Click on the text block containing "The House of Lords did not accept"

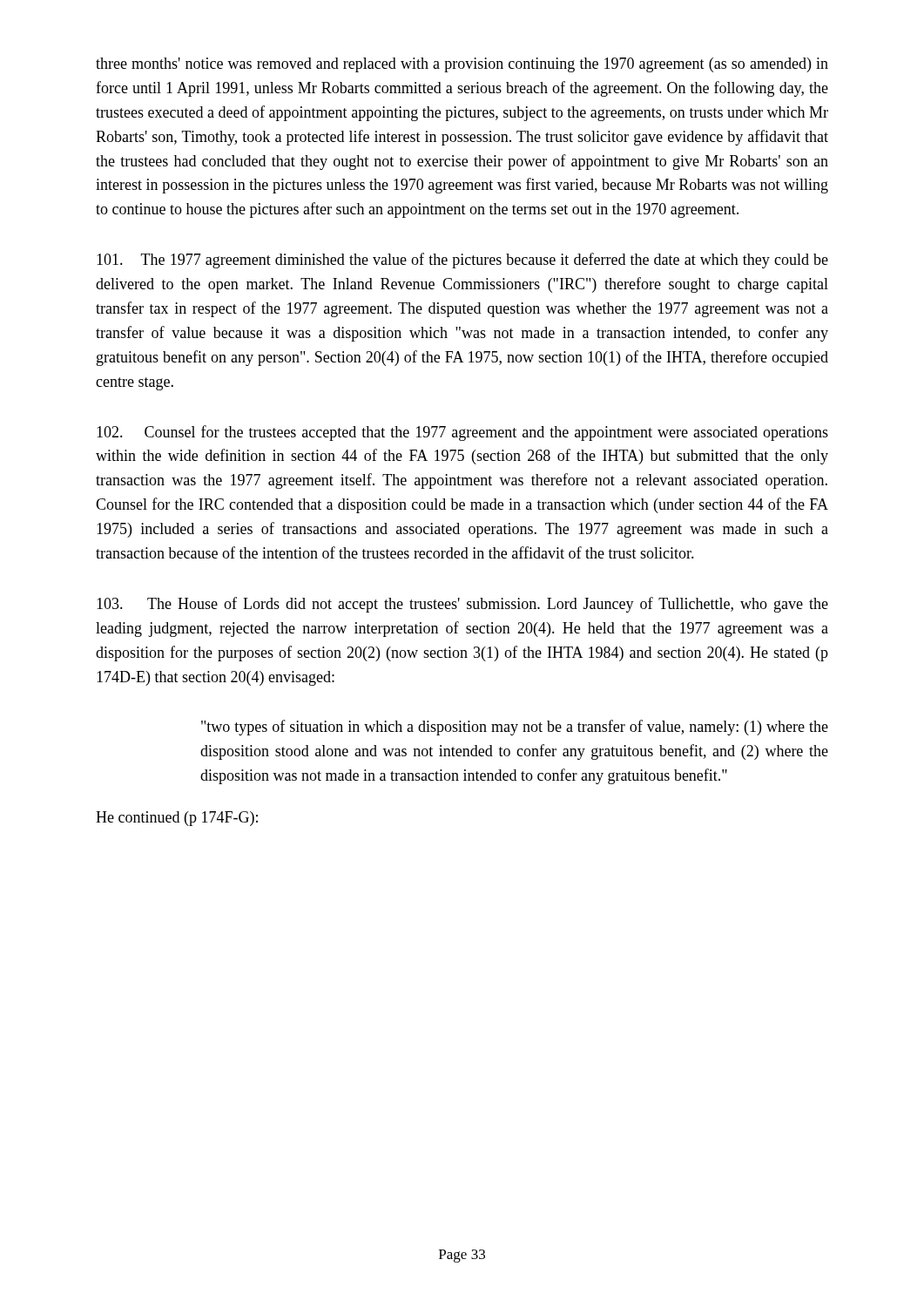(462, 640)
